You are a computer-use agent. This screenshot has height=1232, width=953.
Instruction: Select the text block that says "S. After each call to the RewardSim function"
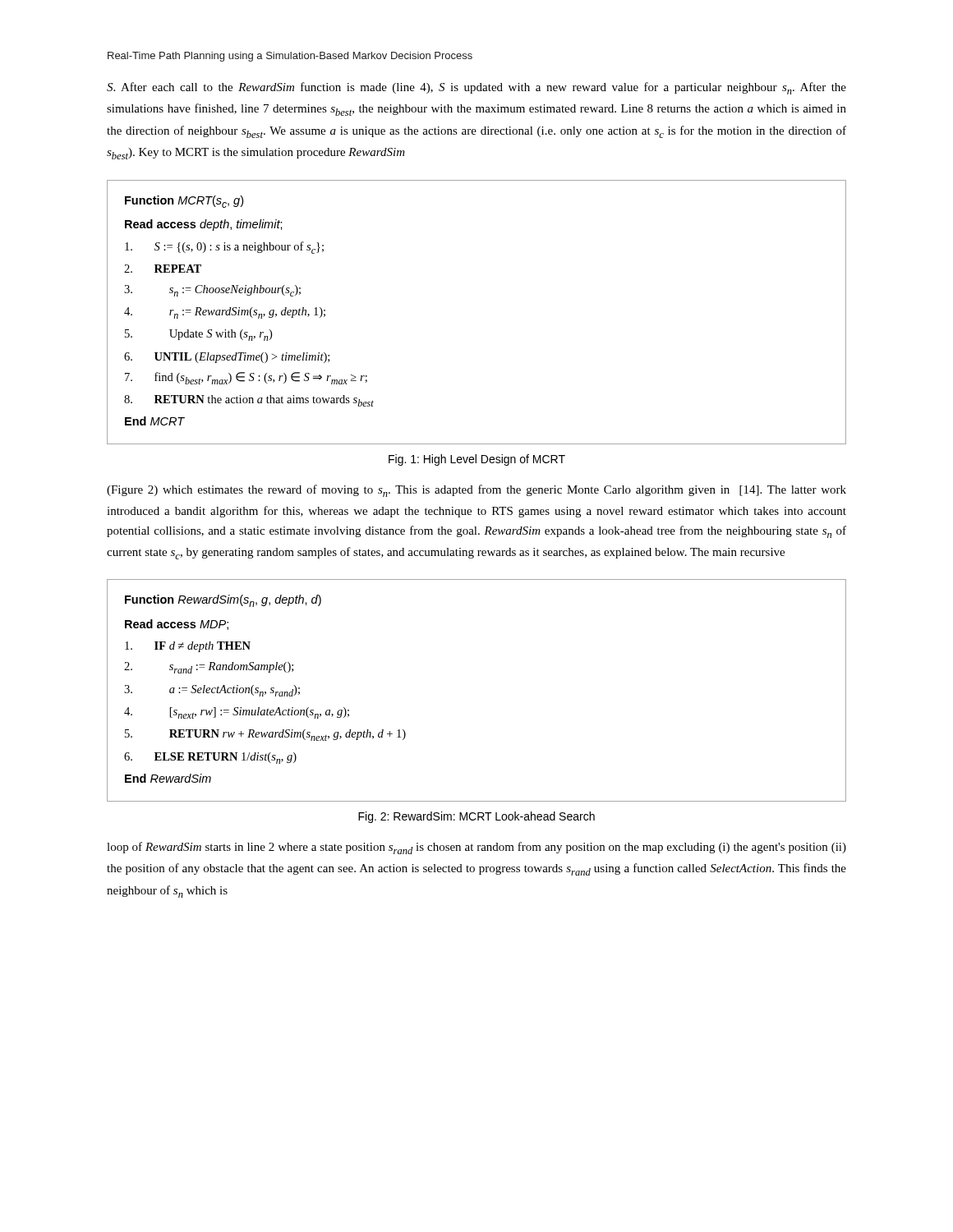pos(476,121)
